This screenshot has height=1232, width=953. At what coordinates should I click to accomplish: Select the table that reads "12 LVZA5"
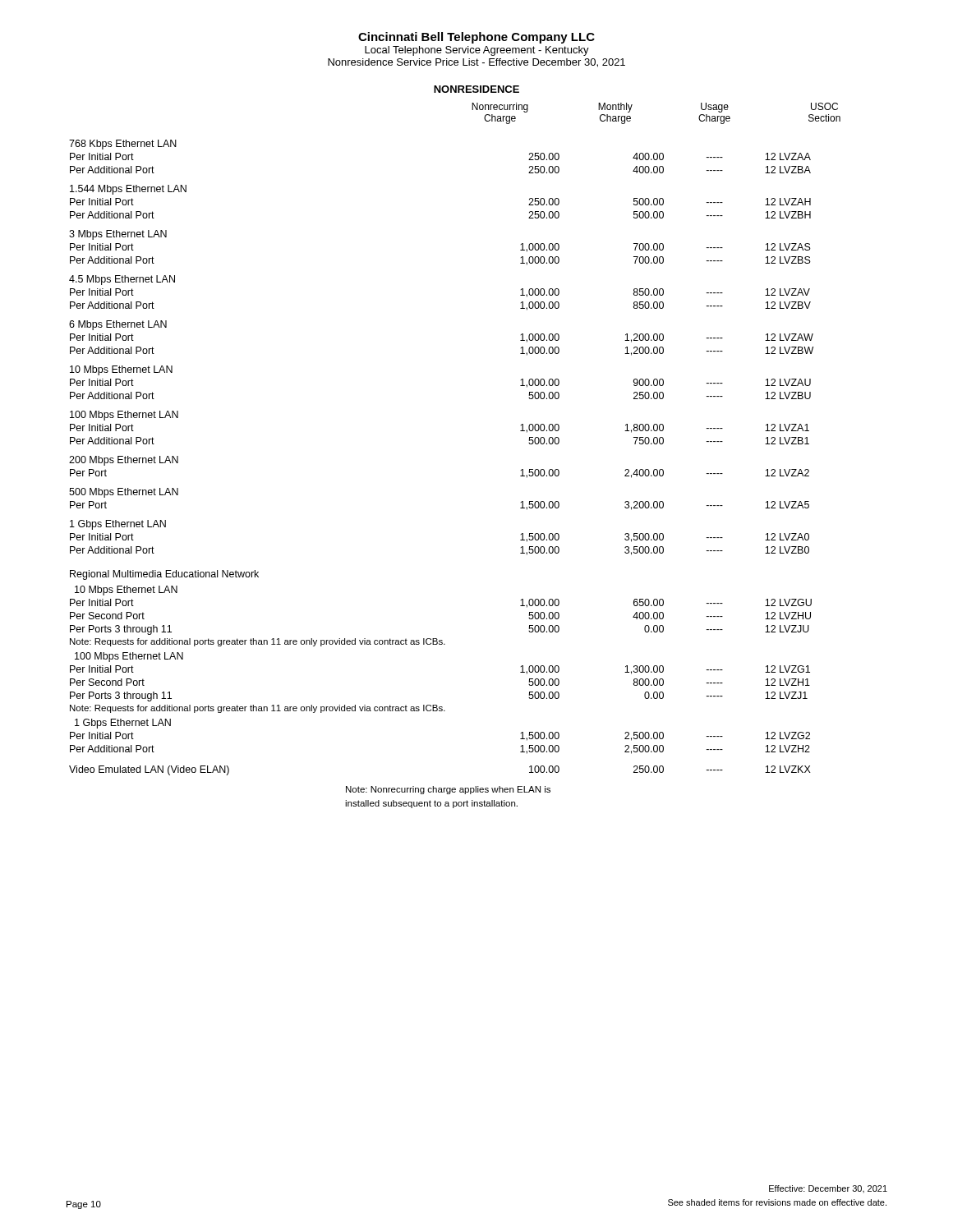tap(476, 438)
